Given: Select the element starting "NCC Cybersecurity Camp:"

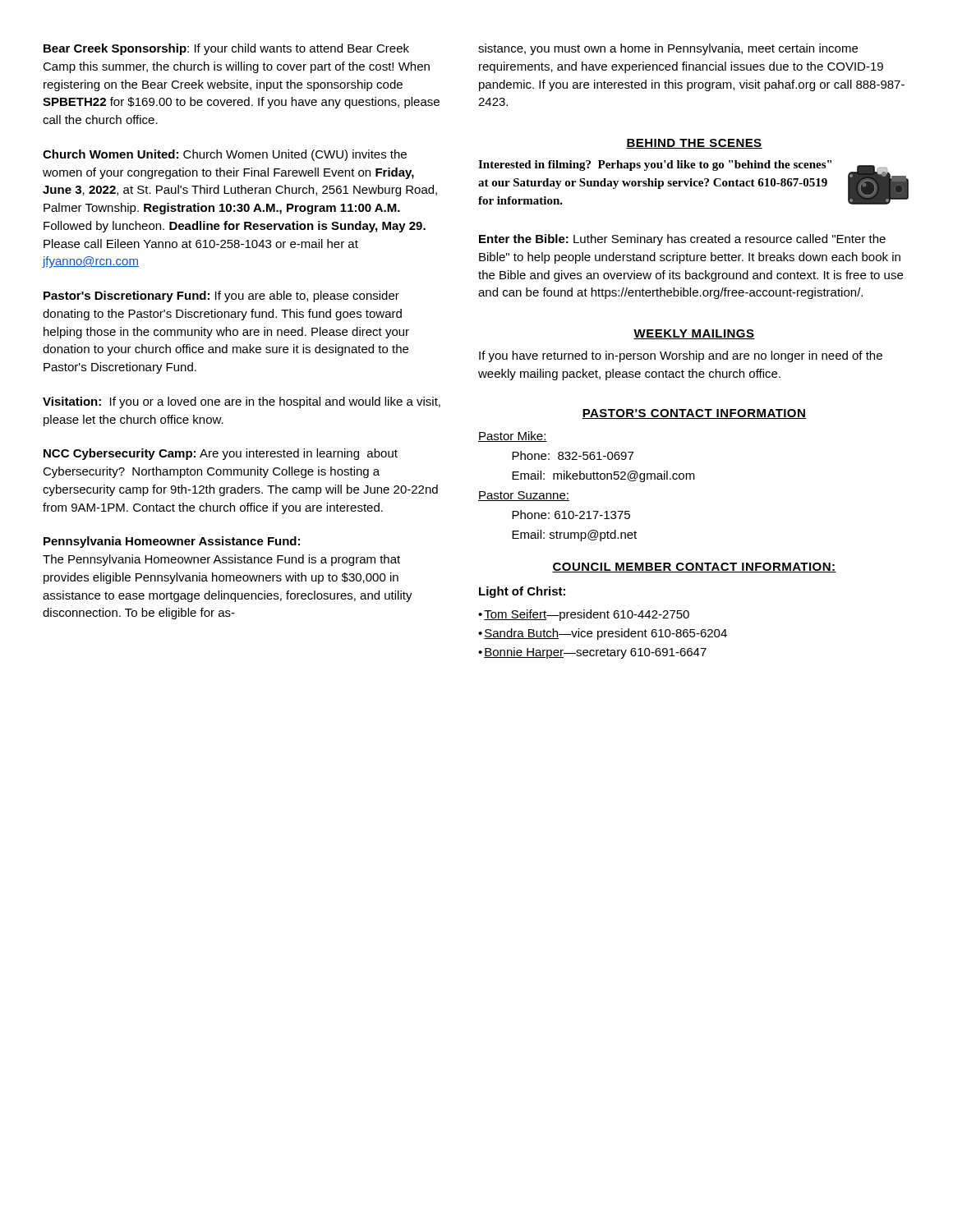Looking at the screenshot, I should (x=244, y=480).
